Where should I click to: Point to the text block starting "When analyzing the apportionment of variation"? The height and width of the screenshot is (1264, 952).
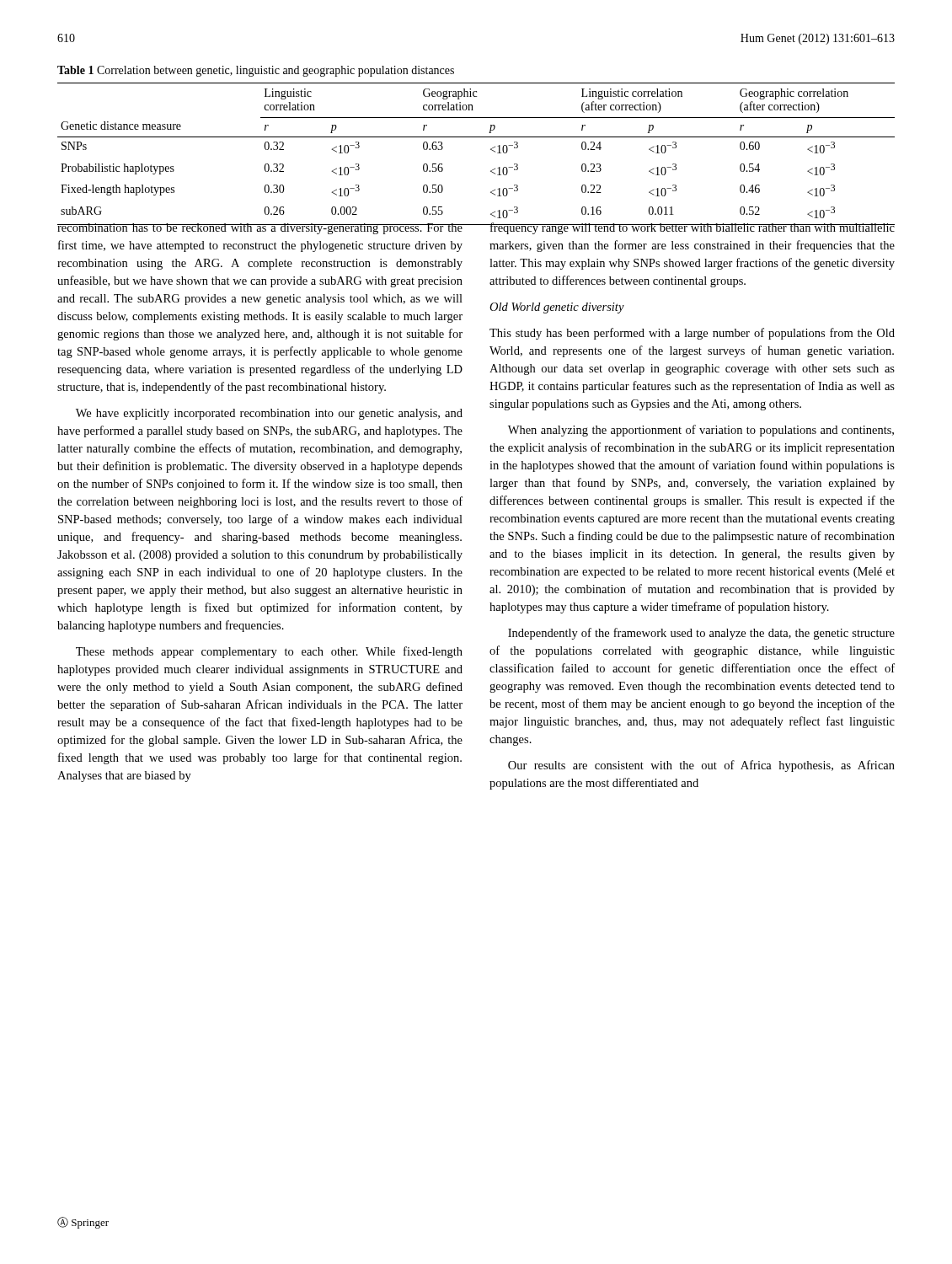click(x=692, y=519)
